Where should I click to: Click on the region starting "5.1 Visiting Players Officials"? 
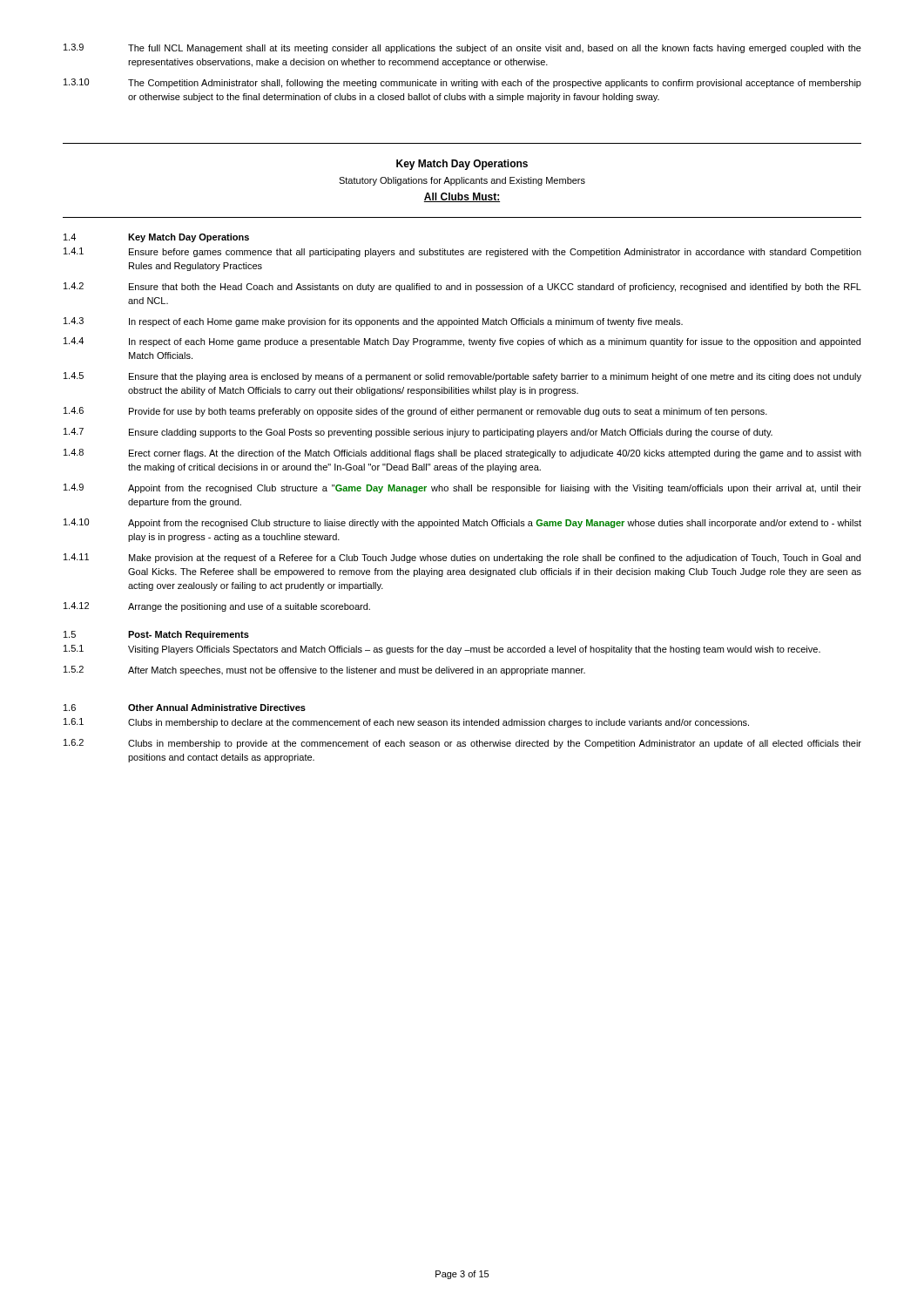(x=462, y=650)
